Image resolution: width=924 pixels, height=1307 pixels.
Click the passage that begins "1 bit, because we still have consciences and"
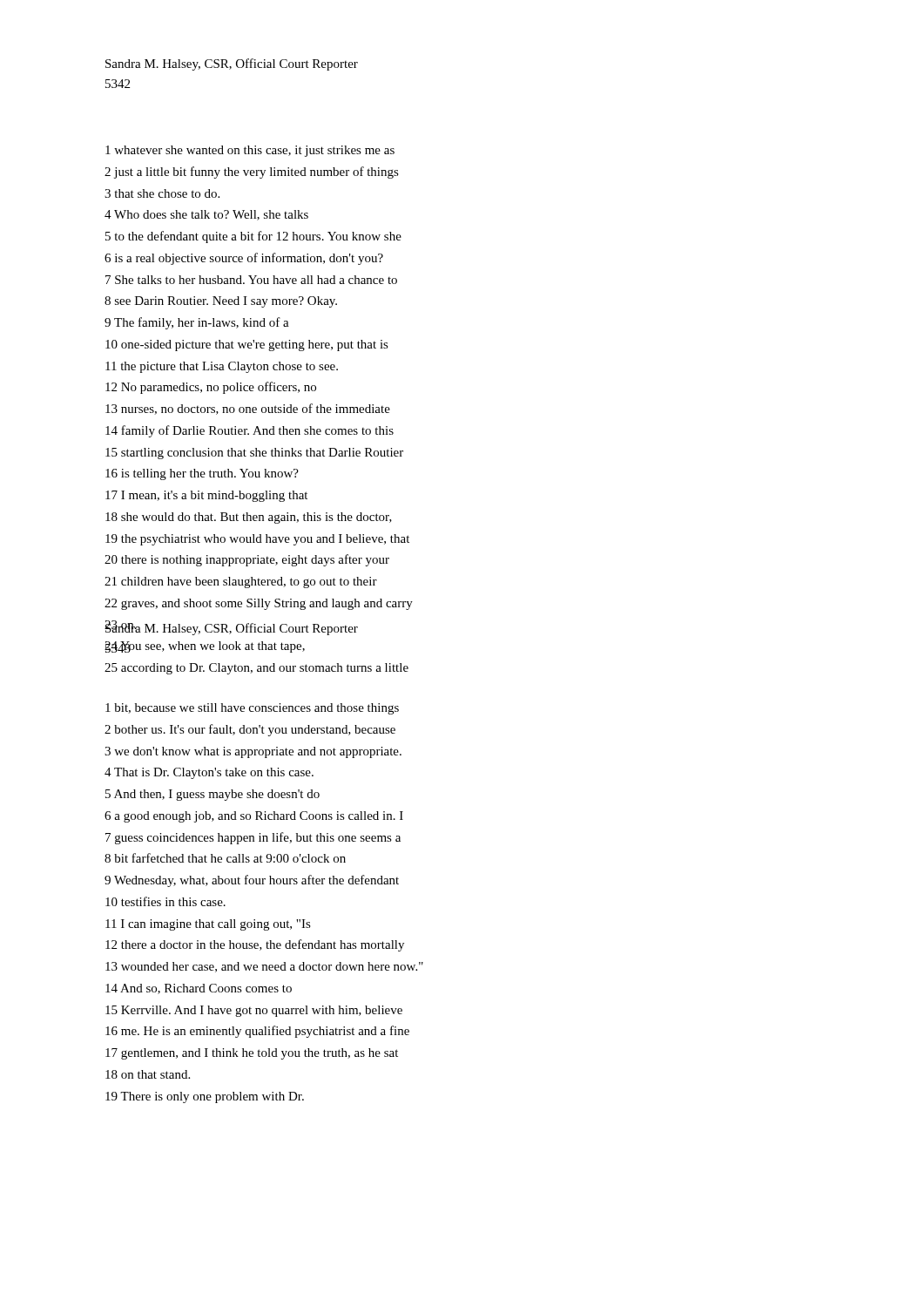(252, 709)
